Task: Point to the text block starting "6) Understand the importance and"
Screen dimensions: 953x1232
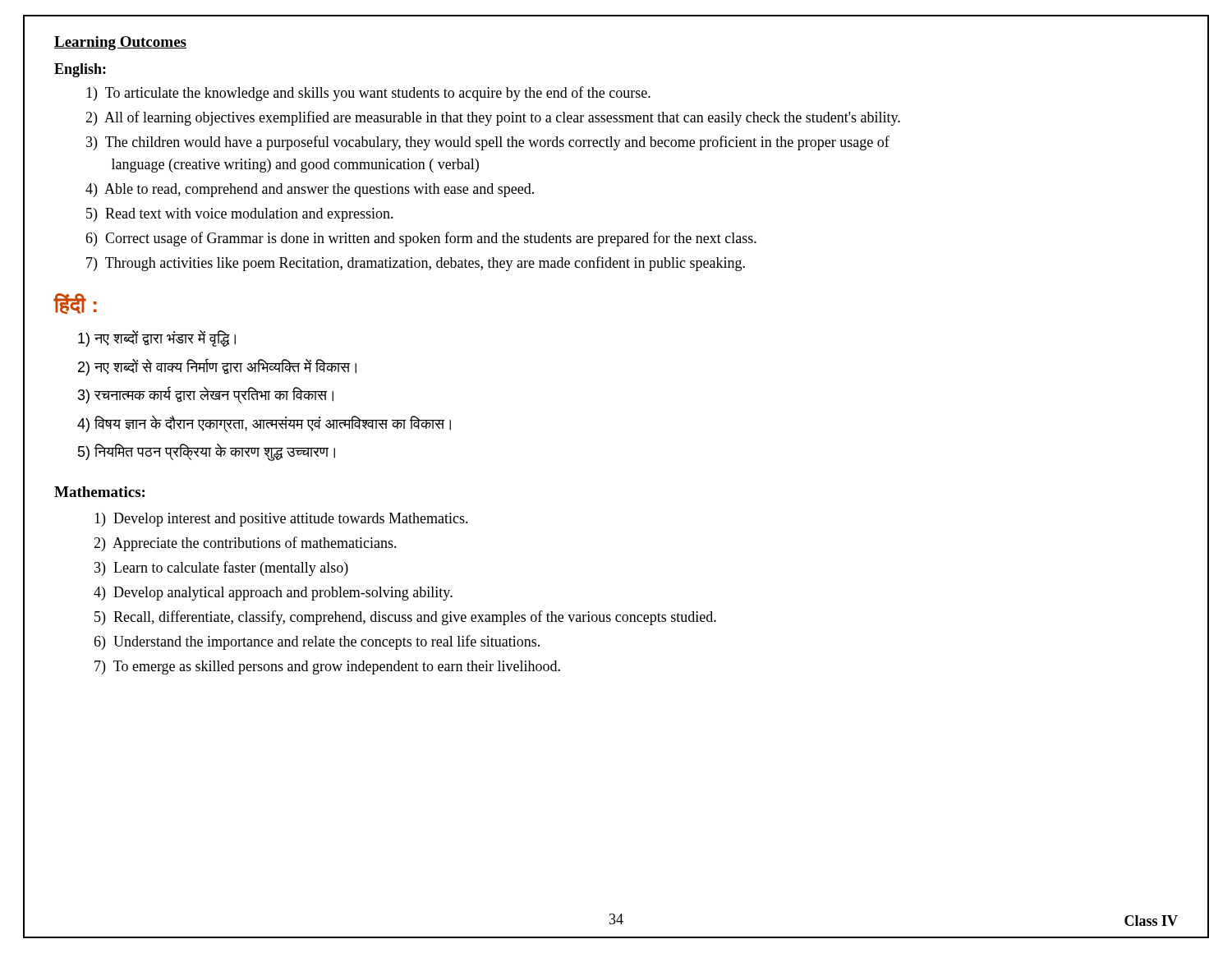Action: tap(317, 642)
